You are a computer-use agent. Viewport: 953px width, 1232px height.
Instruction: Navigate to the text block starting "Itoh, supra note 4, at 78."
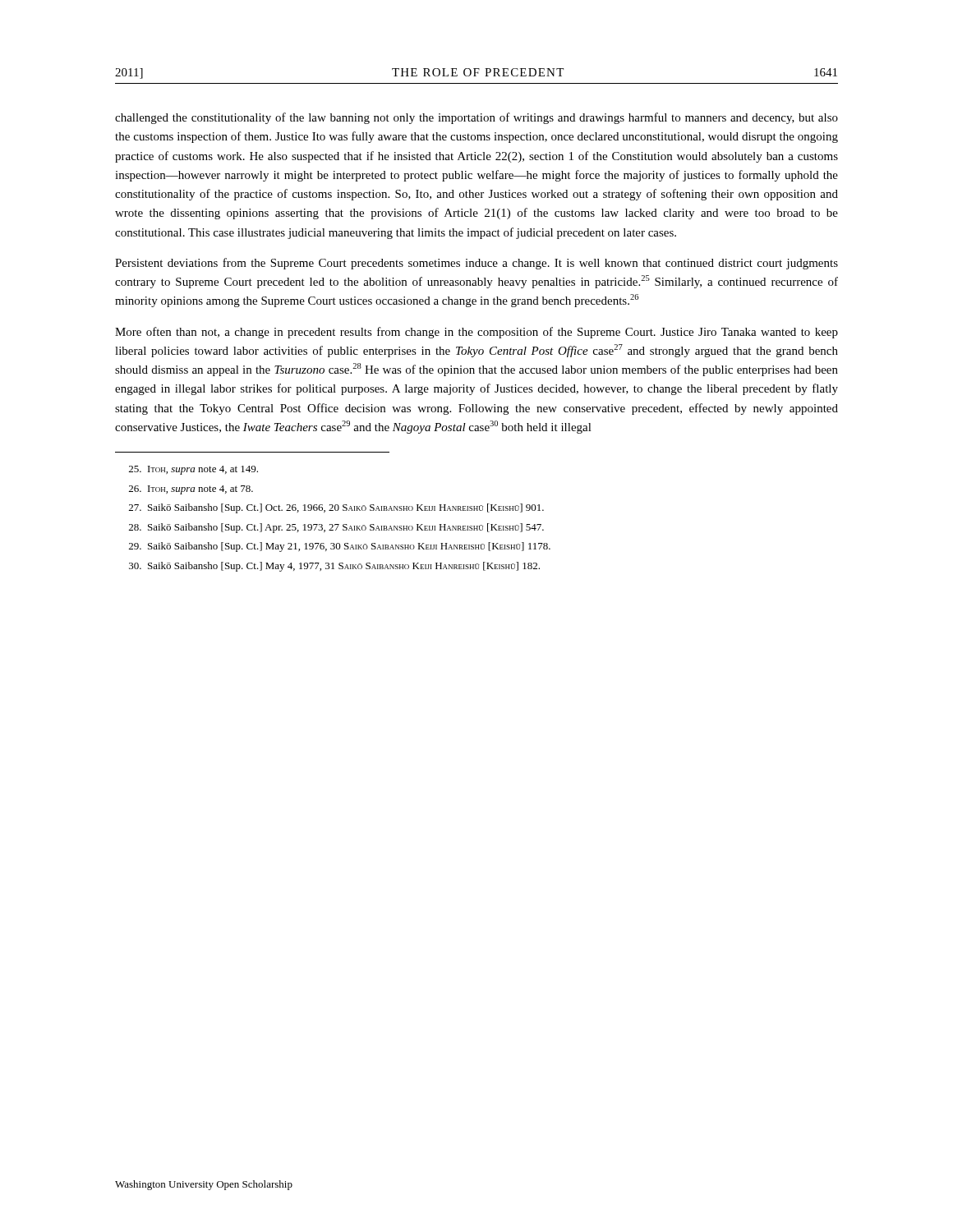184,488
